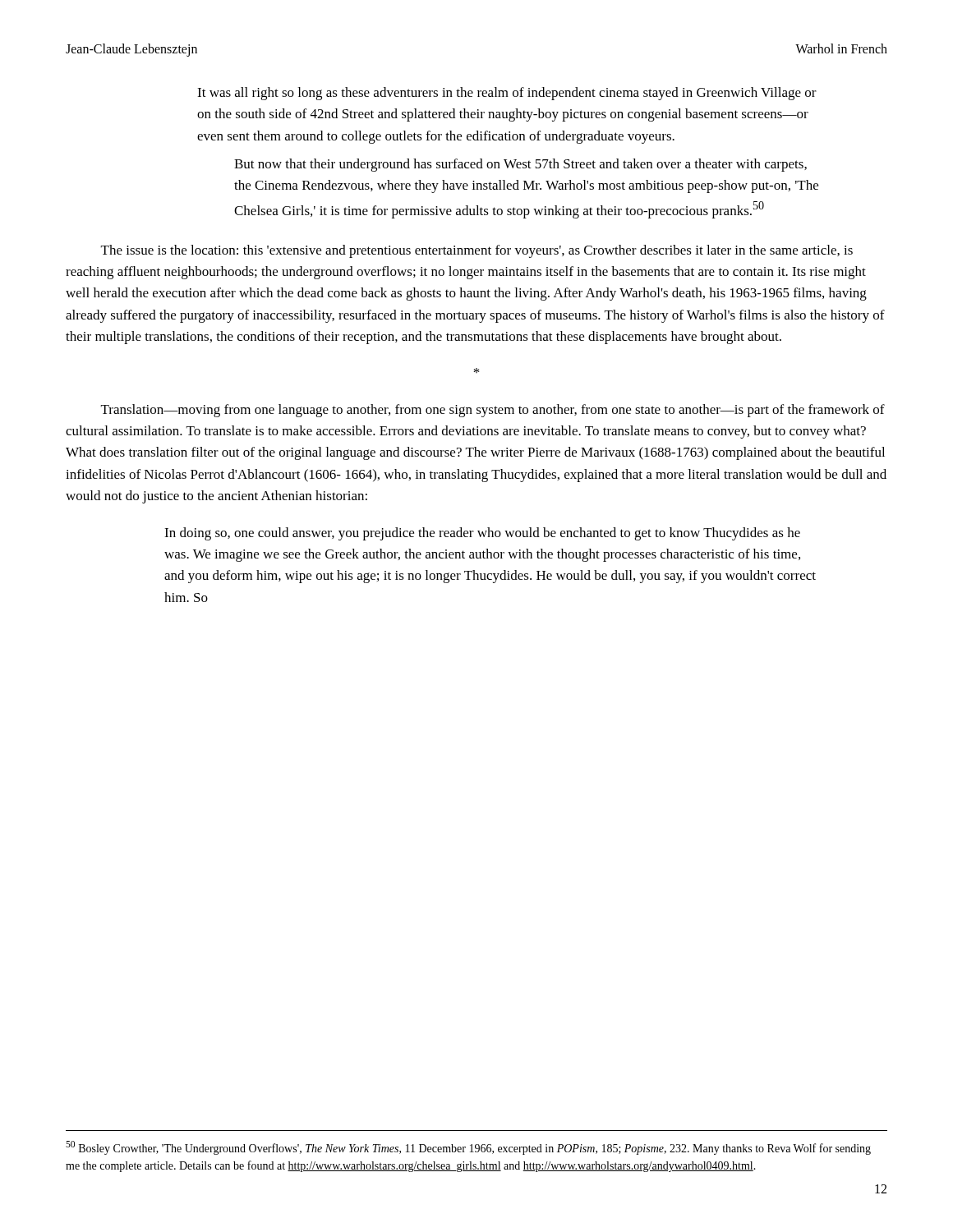Click on the passage starting "In doing so, one could answer,"

coord(490,565)
